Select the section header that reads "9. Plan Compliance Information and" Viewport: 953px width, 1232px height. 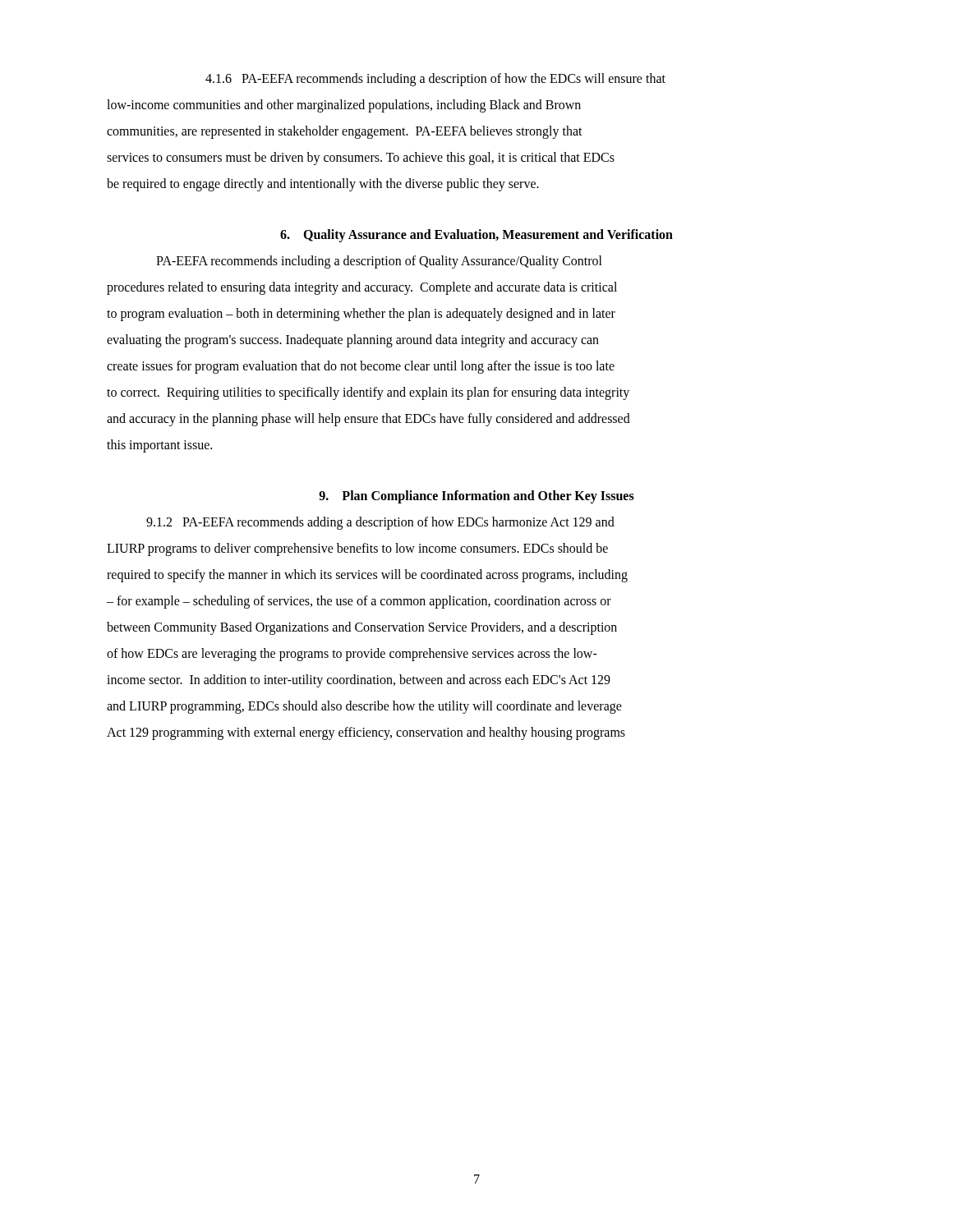(476, 496)
